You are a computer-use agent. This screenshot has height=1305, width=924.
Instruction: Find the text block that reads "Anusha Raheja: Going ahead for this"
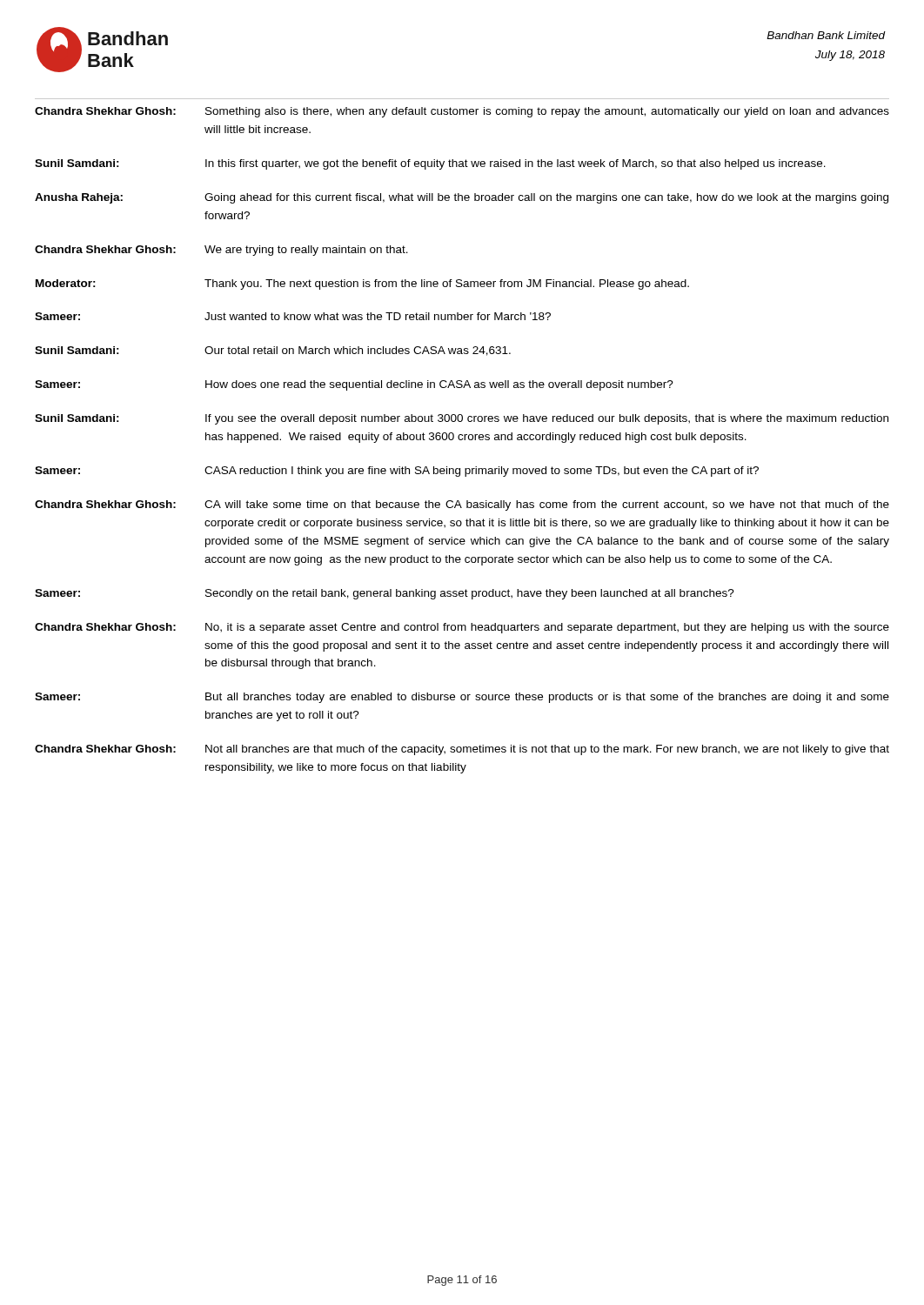[x=462, y=207]
